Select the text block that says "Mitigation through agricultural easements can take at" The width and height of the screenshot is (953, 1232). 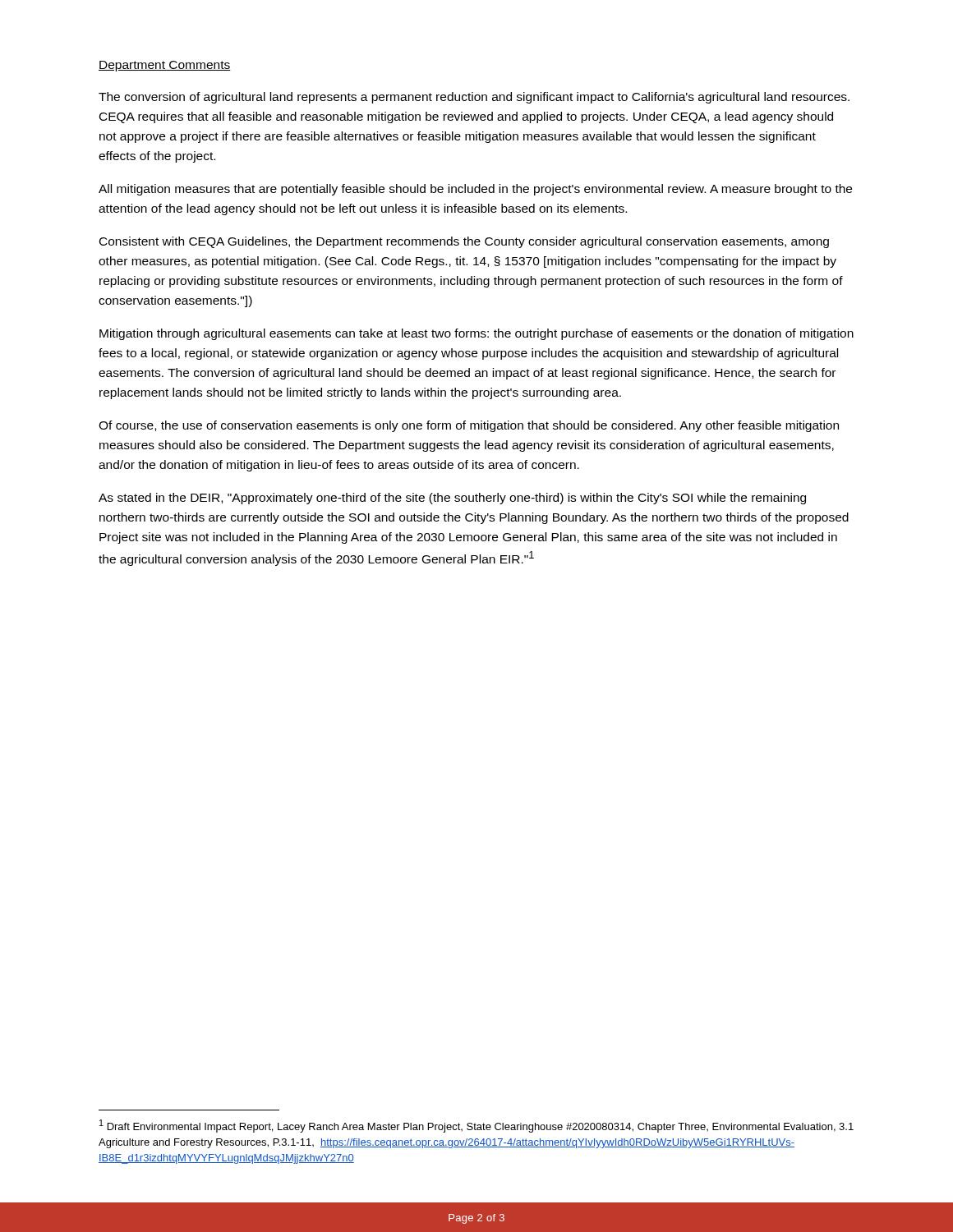(x=476, y=363)
